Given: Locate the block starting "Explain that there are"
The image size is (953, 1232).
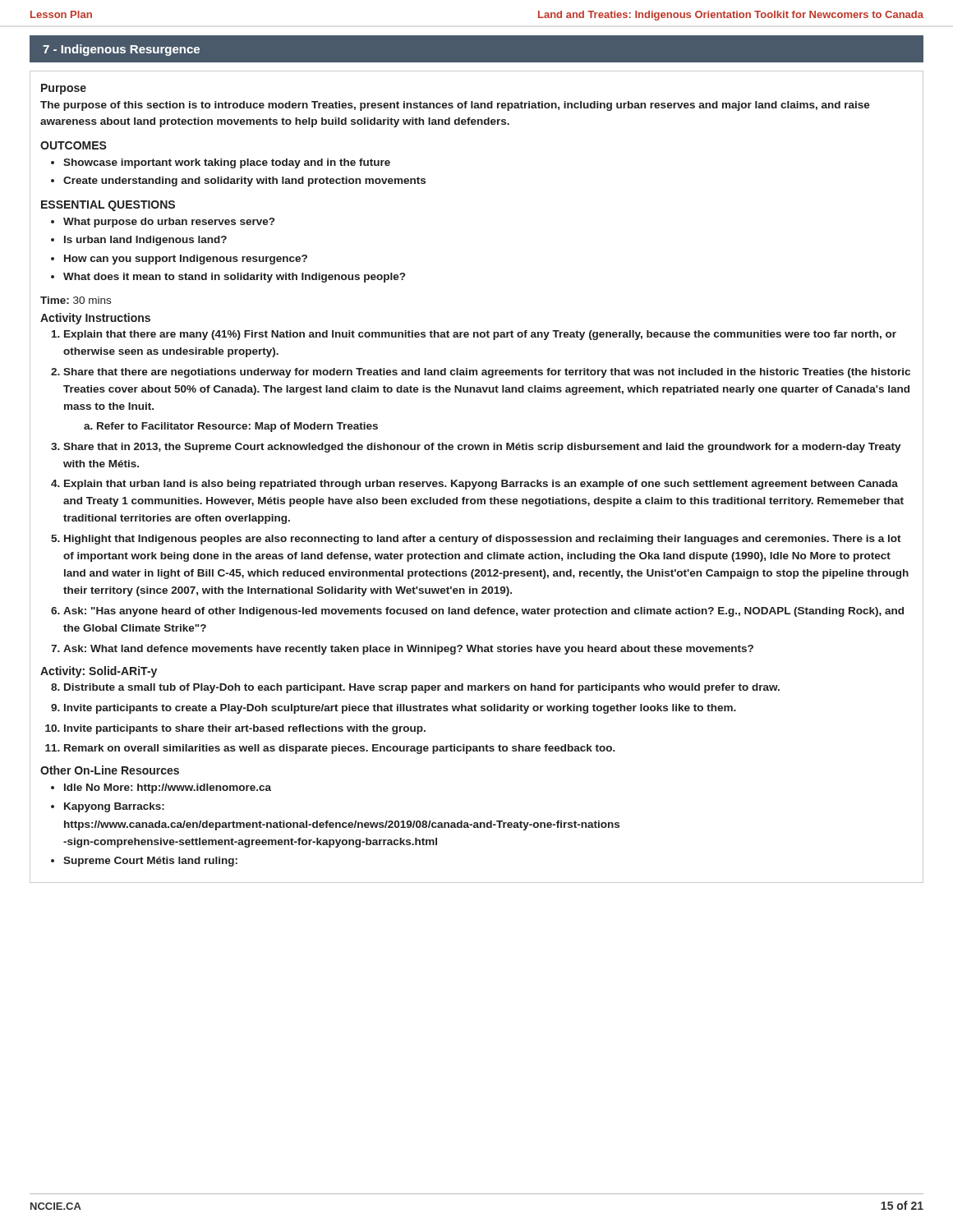Looking at the screenshot, I should click(x=480, y=342).
